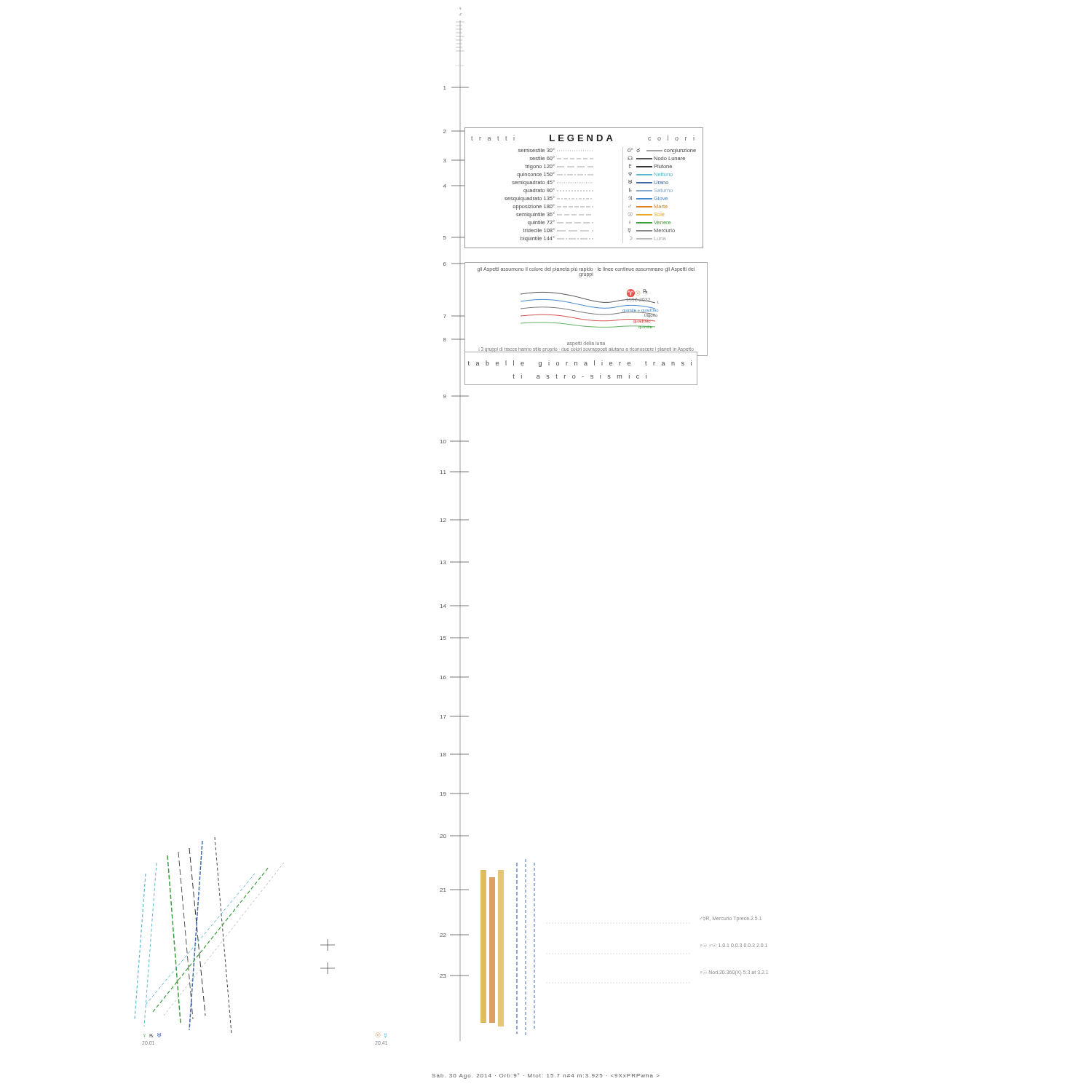Select the infographic
The width and height of the screenshot is (1092, 1092).
546,546
